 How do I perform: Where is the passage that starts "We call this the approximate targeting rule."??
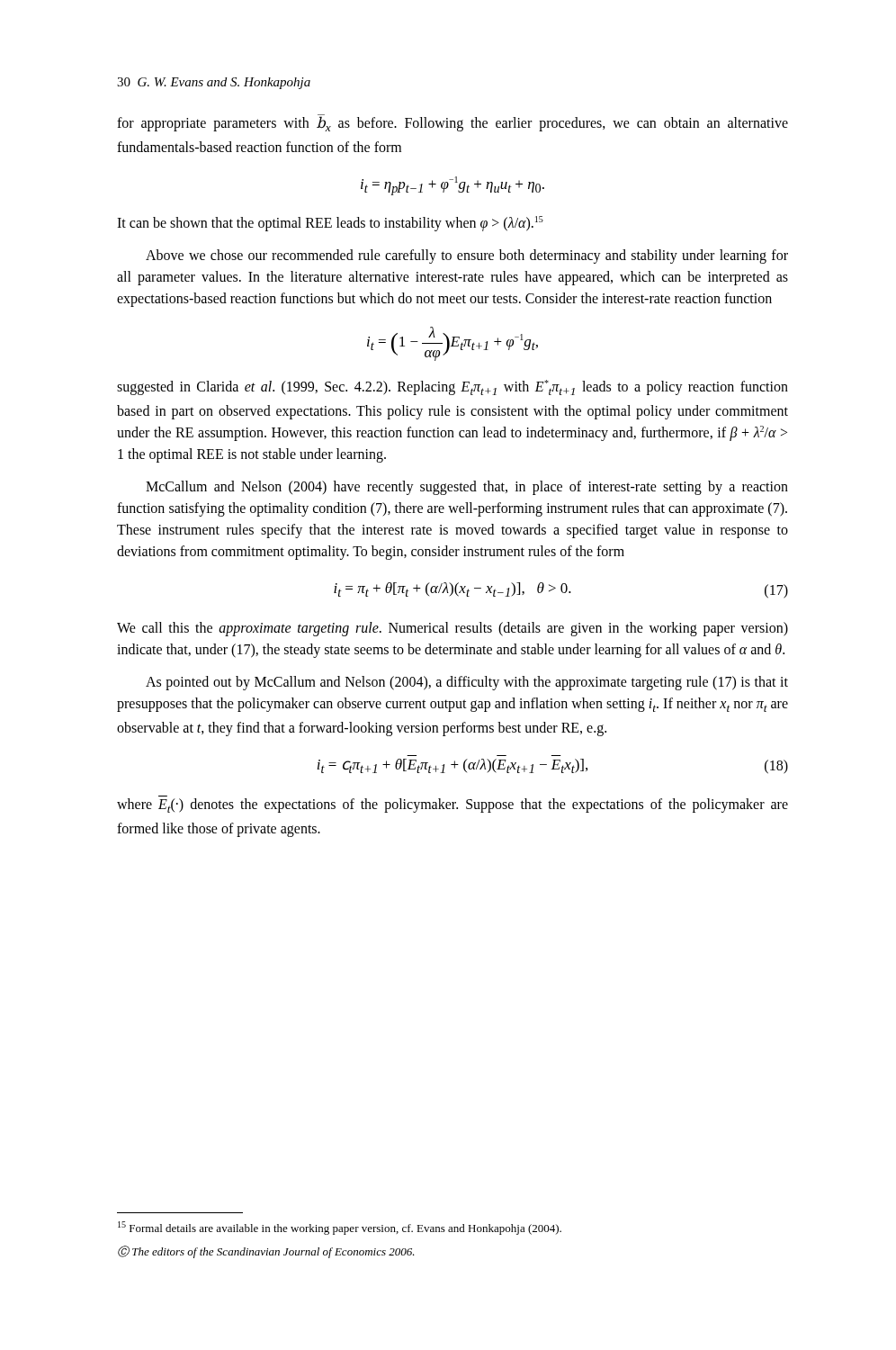[x=452, y=638]
